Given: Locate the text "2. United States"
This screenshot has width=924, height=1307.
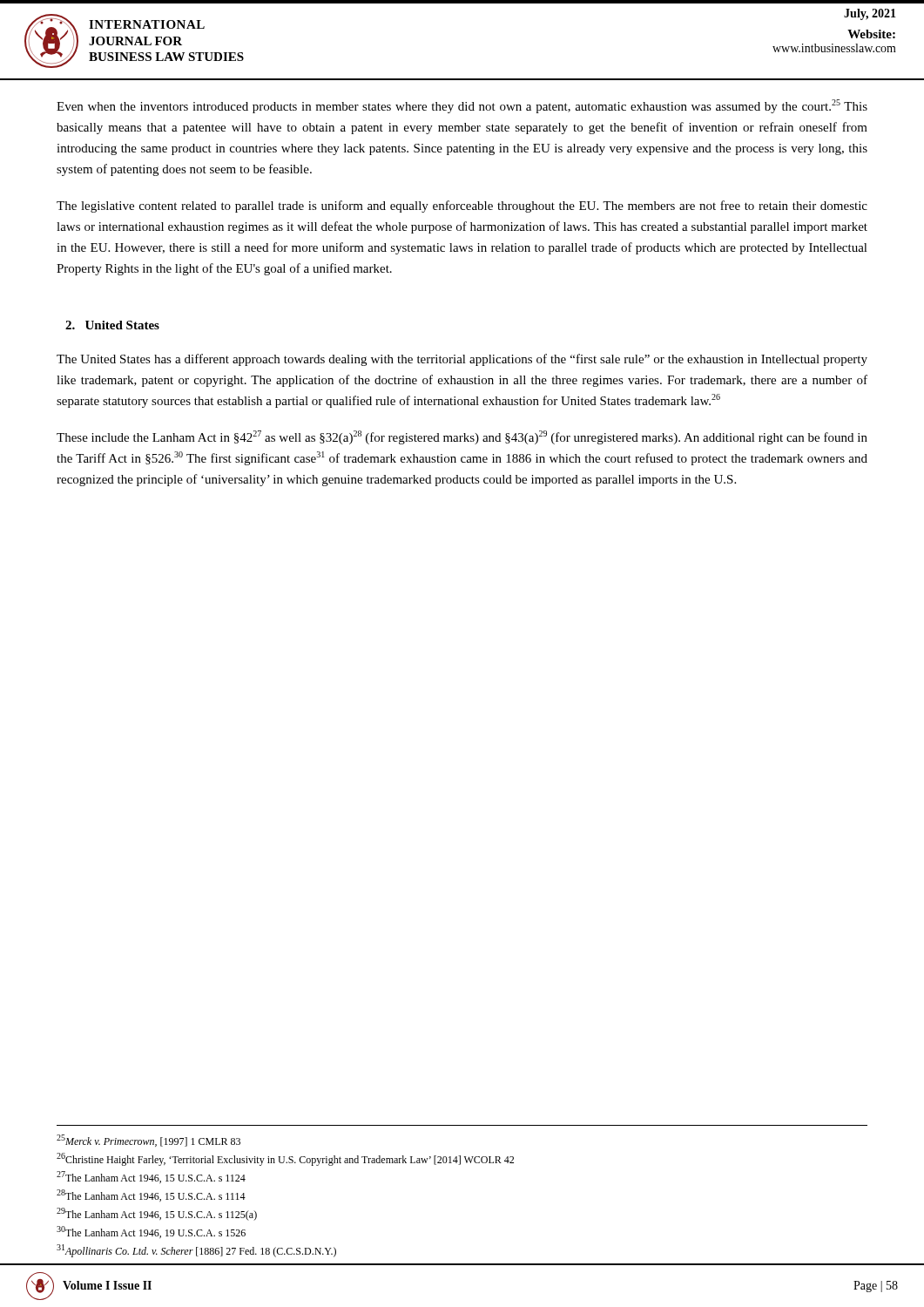Looking at the screenshot, I should pos(112,325).
